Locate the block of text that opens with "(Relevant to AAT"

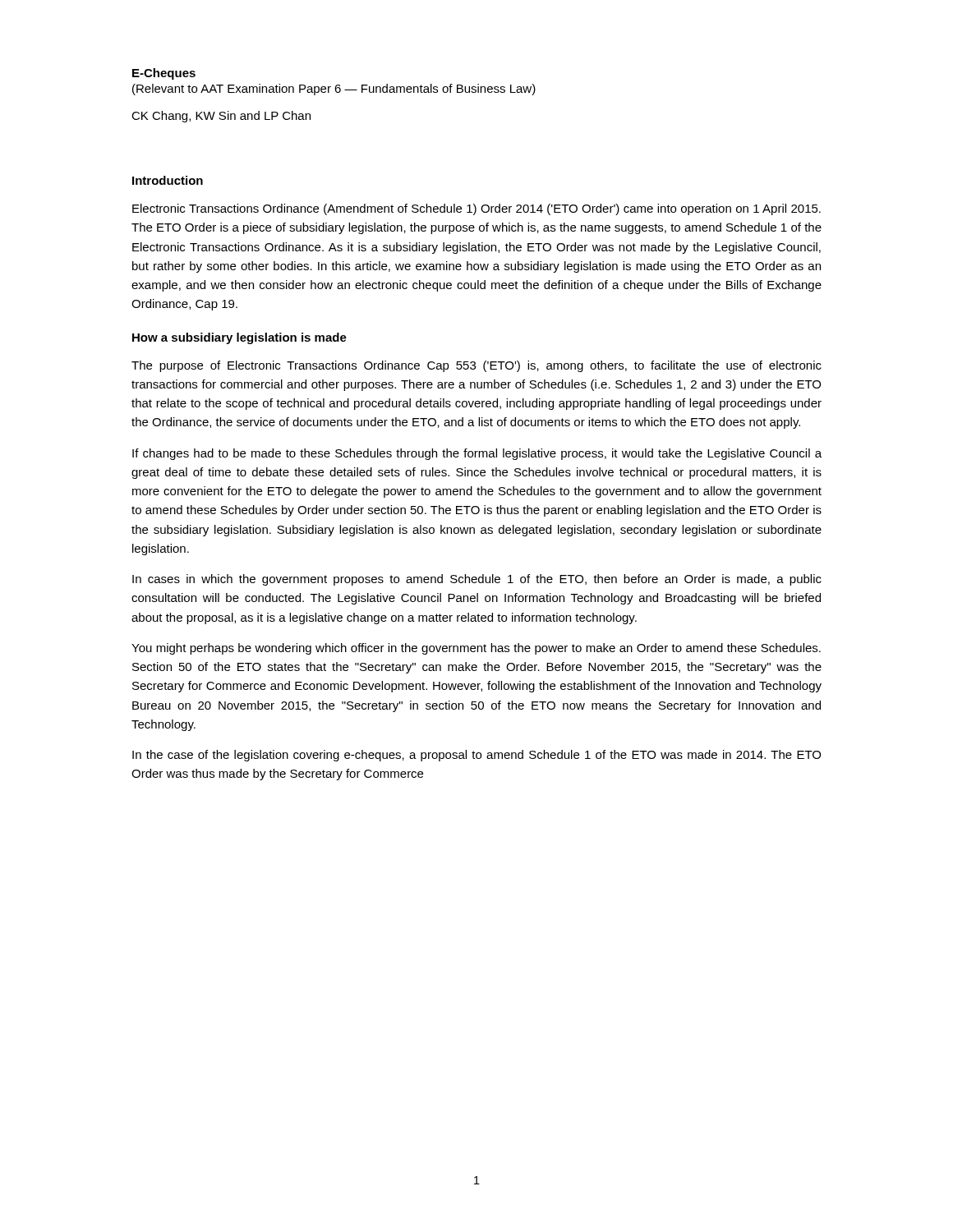[x=334, y=88]
